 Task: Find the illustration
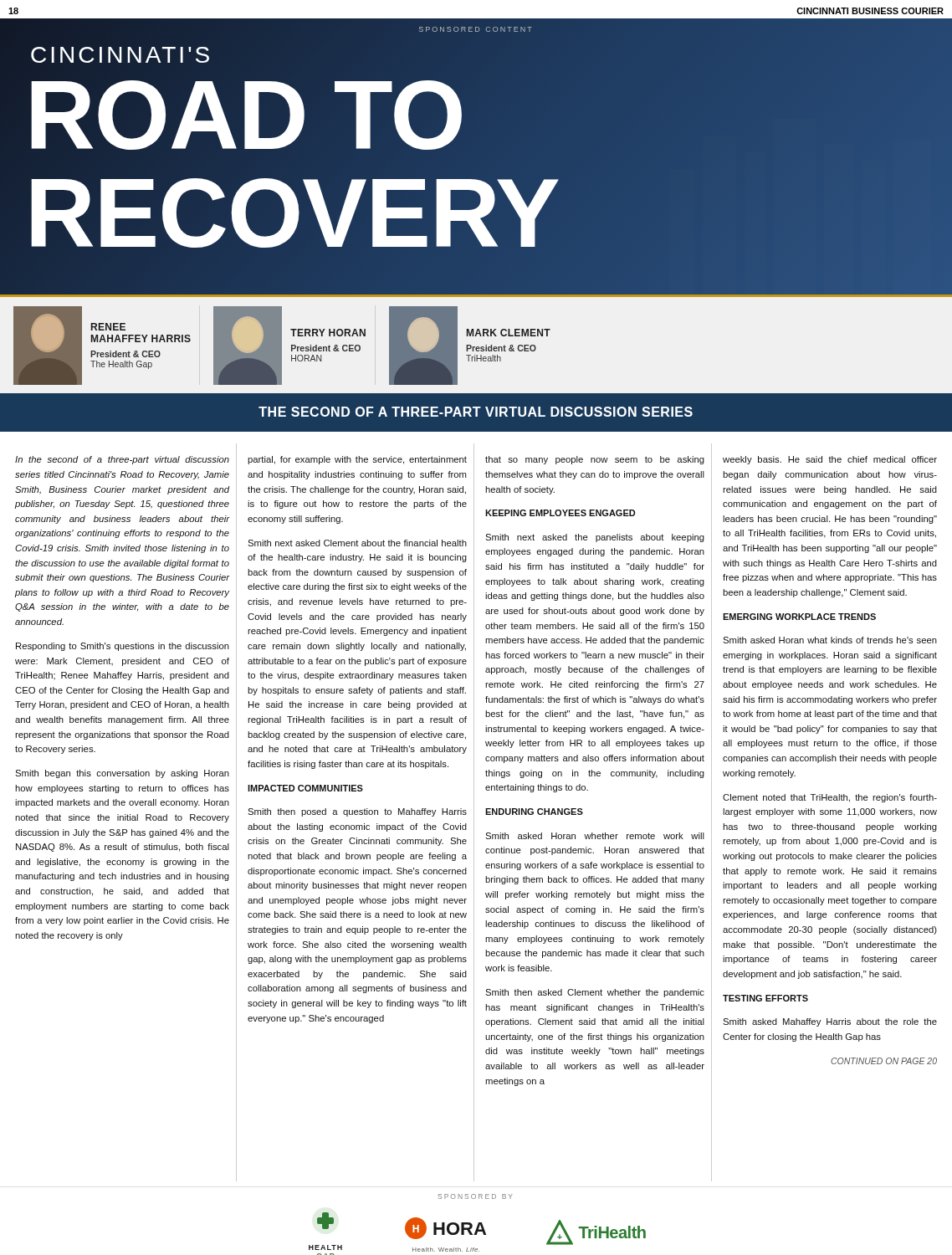coord(476,156)
